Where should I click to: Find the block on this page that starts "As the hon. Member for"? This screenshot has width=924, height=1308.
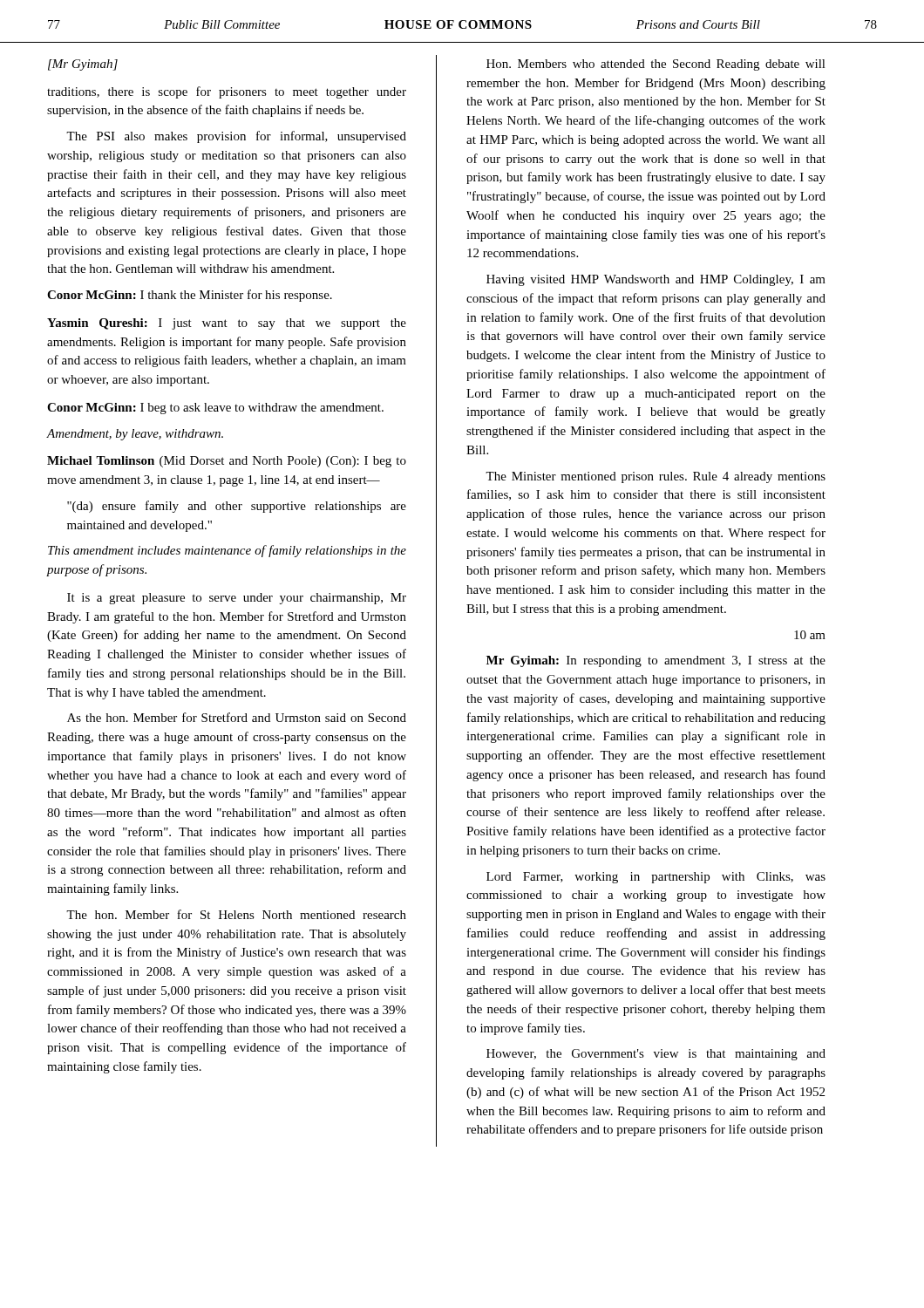(227, 804)
